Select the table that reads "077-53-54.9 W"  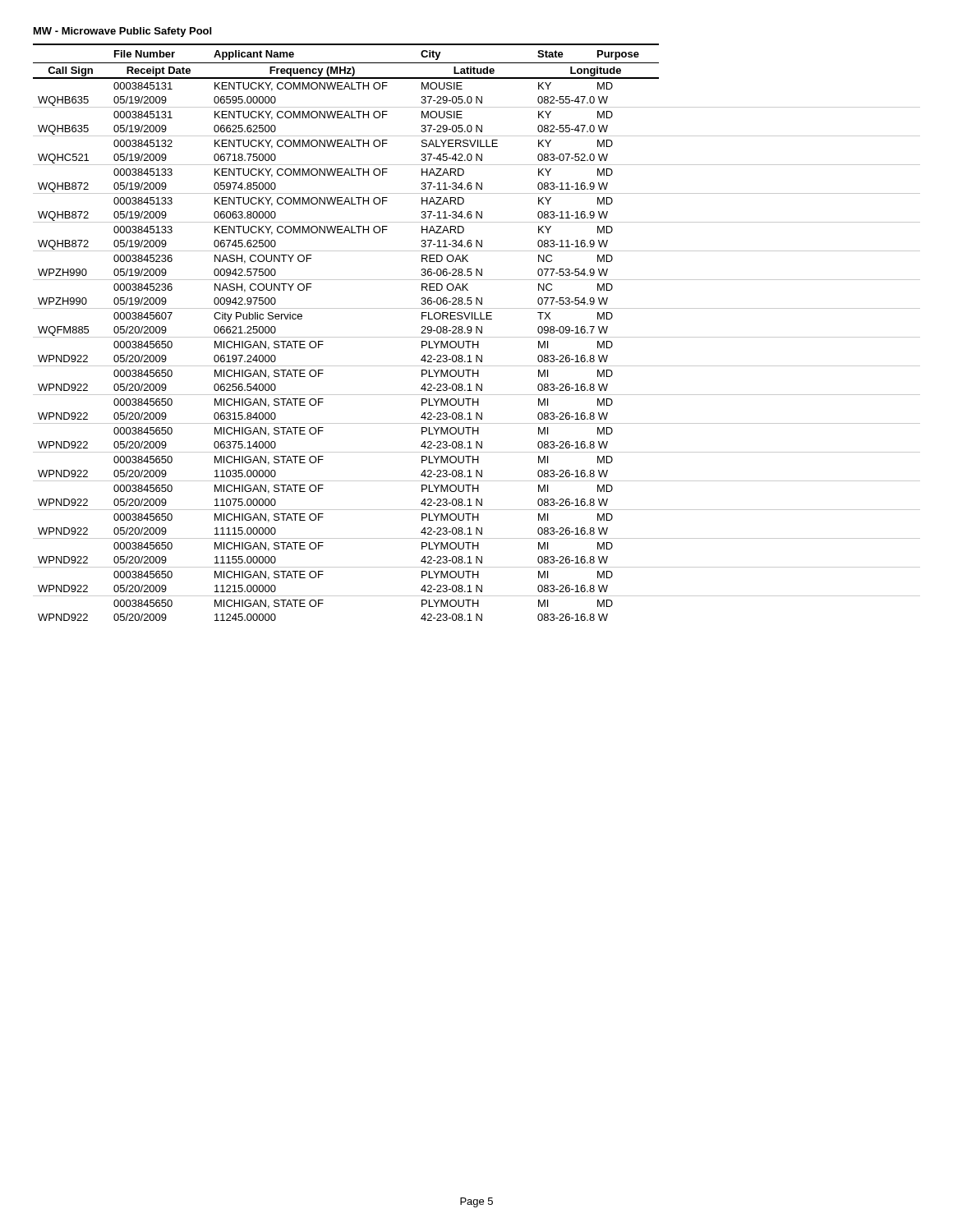click(476, 334)
